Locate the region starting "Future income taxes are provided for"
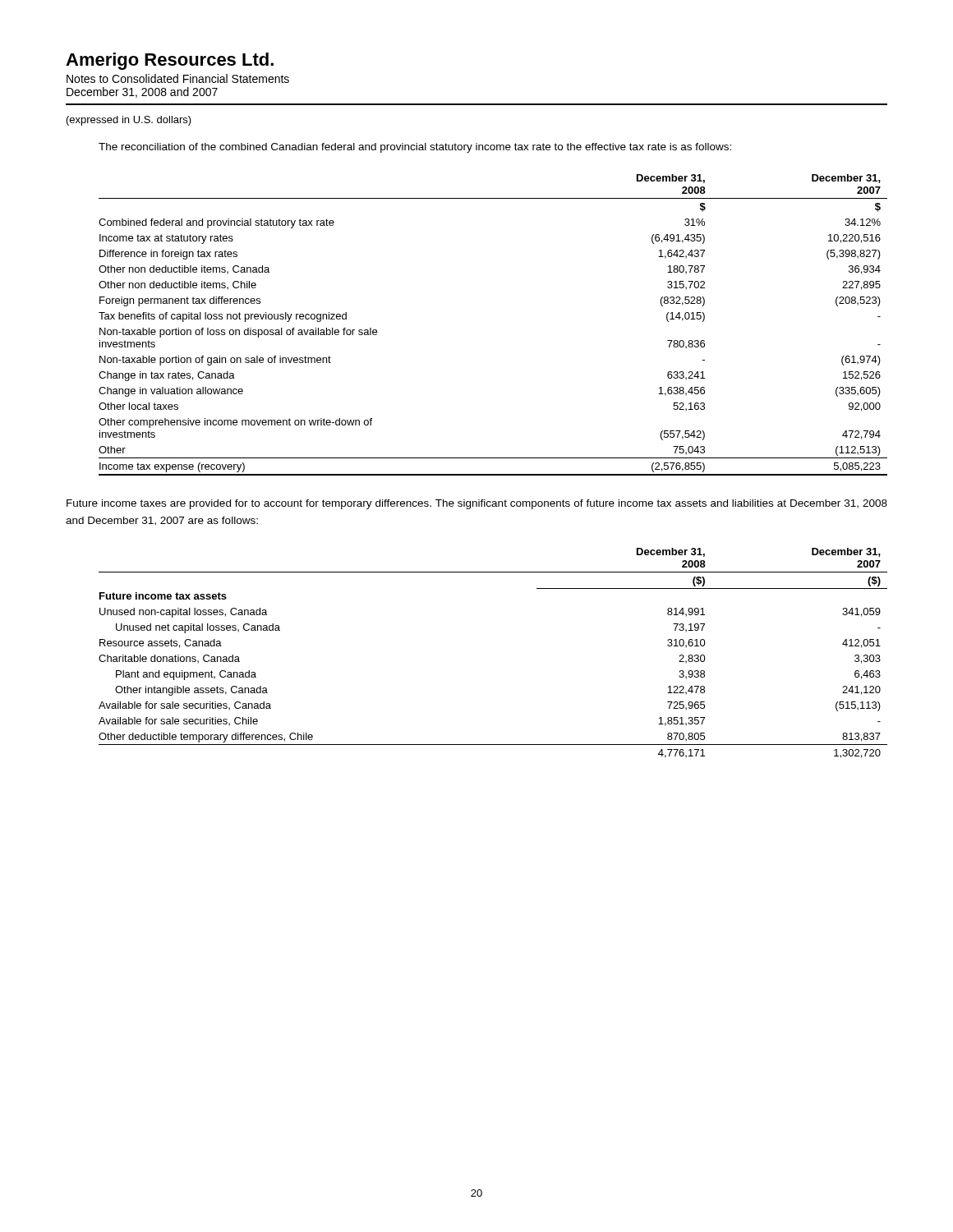The width and height of the screenshot is (953, 1232). (x=476, y=512)
